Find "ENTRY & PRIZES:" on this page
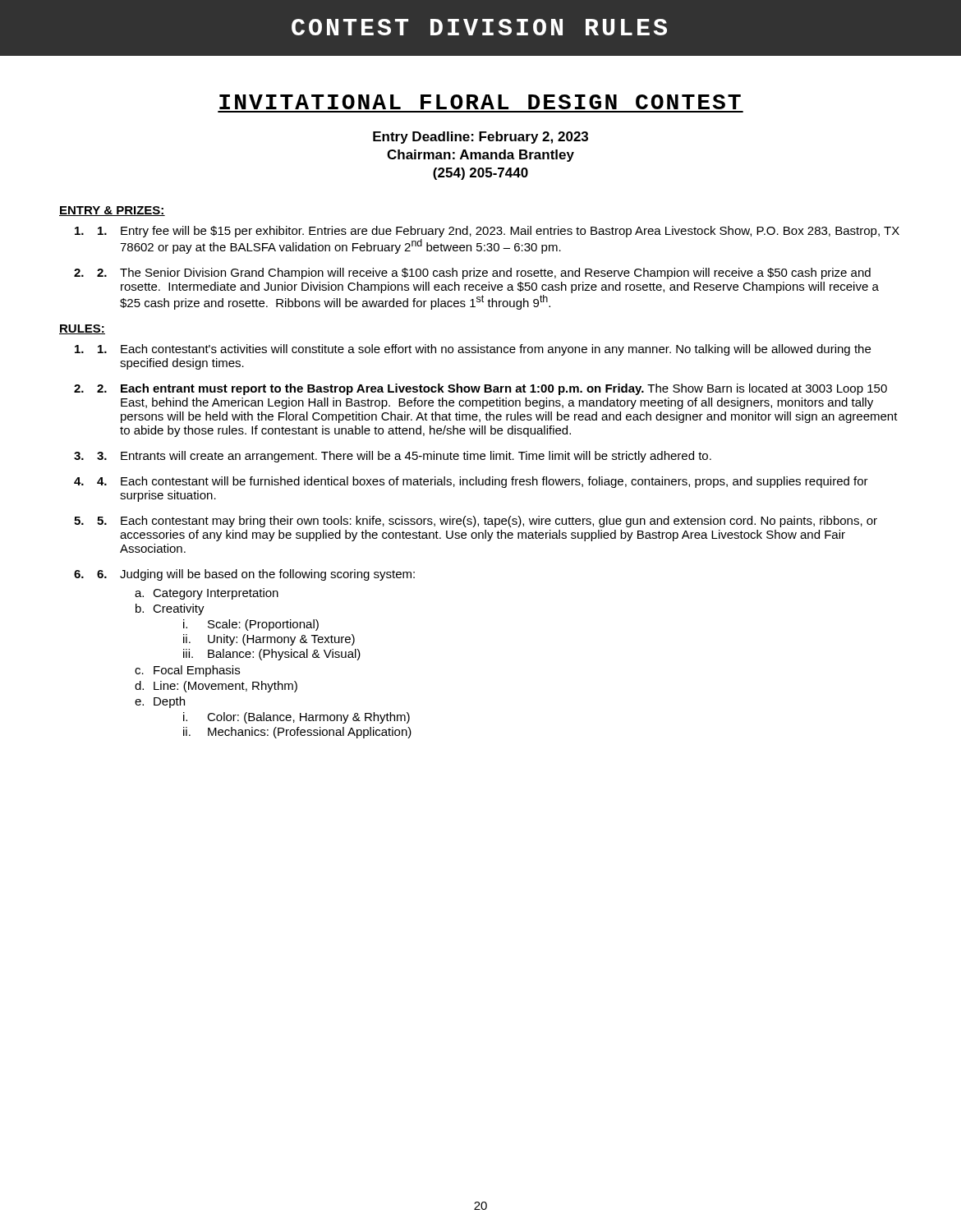Screen dimensions: 1232x961 coord(112,210)
